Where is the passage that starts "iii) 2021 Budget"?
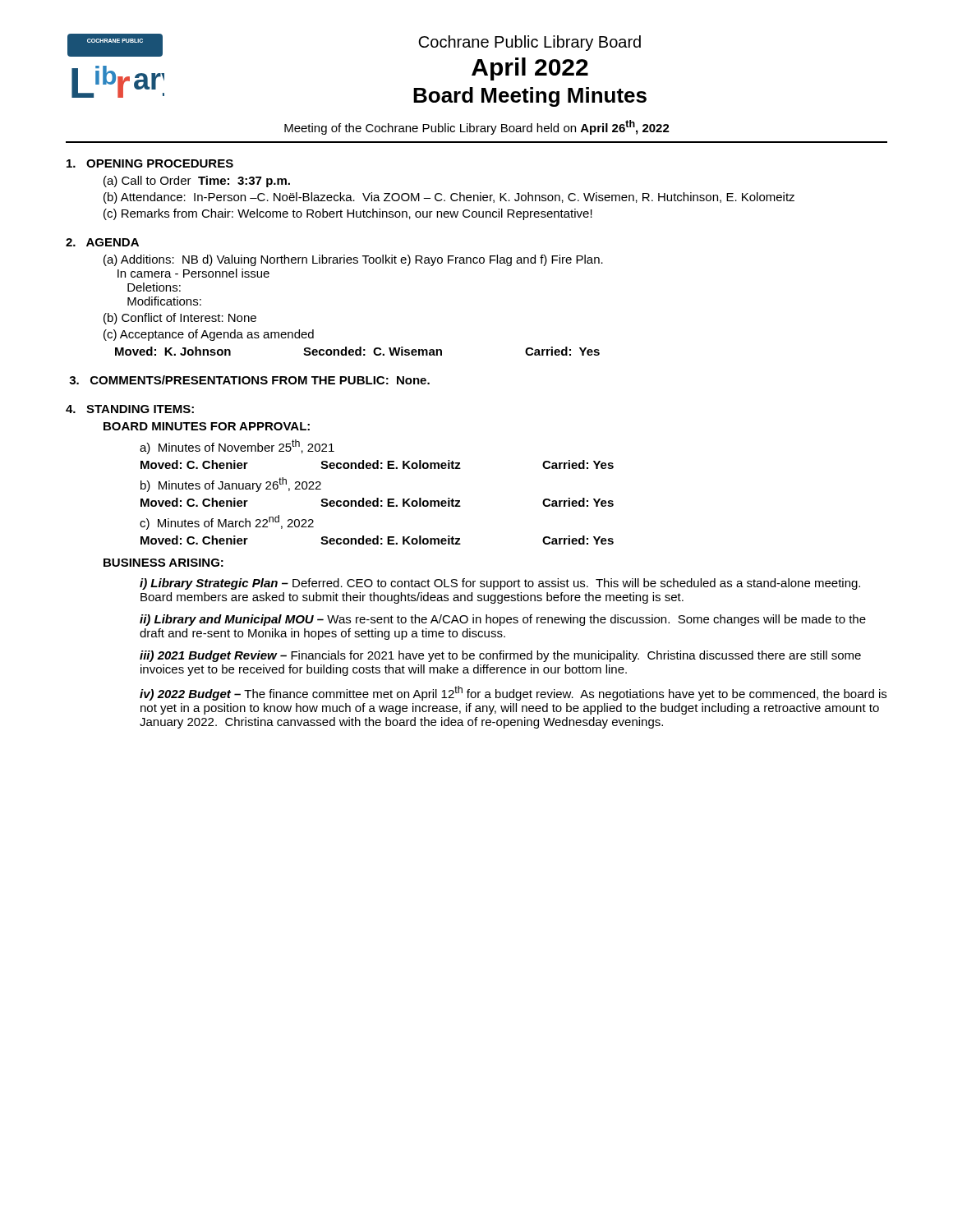 (501, 662)
